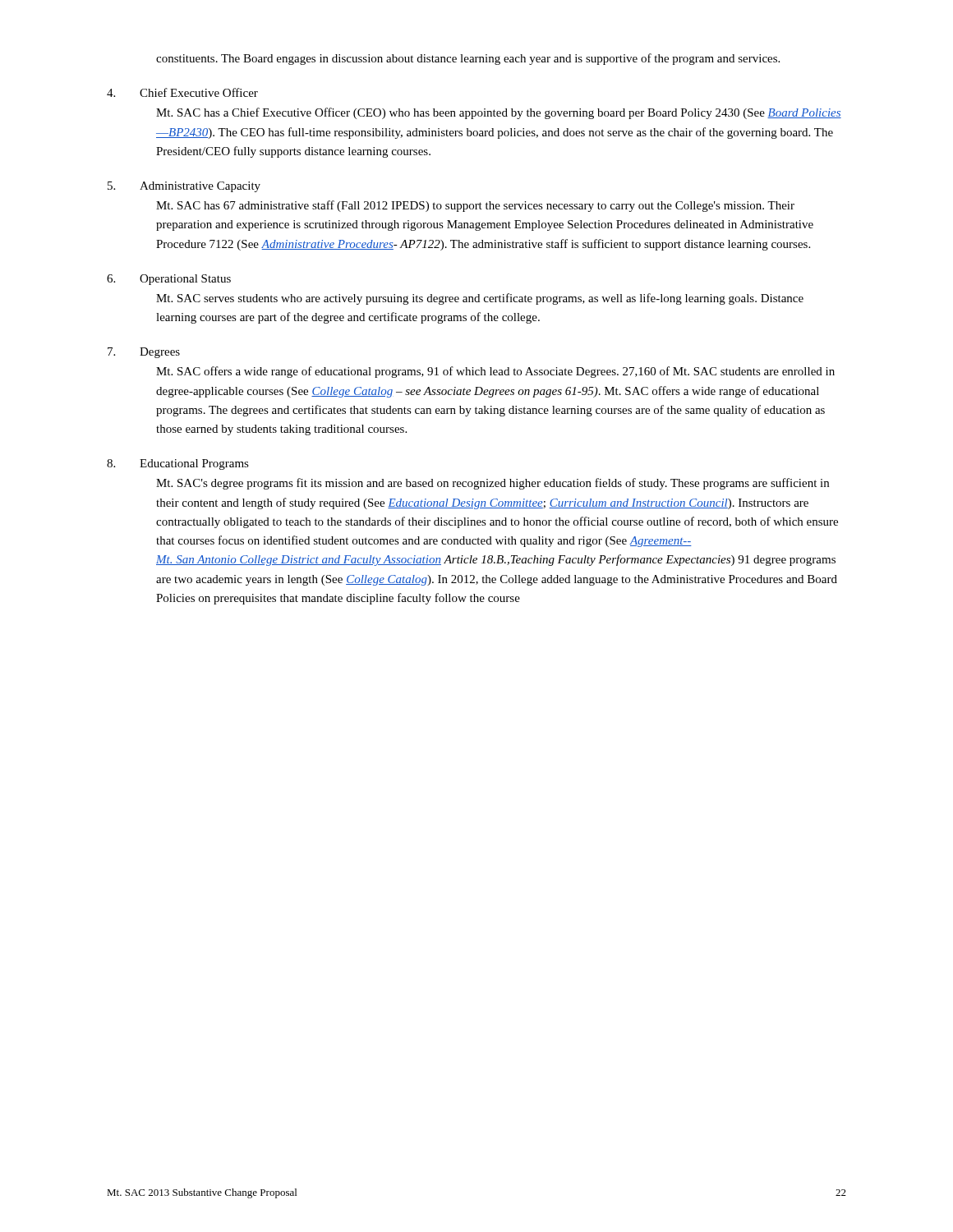Find the element starting "constituents. The Board engages"
Screen dimensions: 1232x953
468,58
